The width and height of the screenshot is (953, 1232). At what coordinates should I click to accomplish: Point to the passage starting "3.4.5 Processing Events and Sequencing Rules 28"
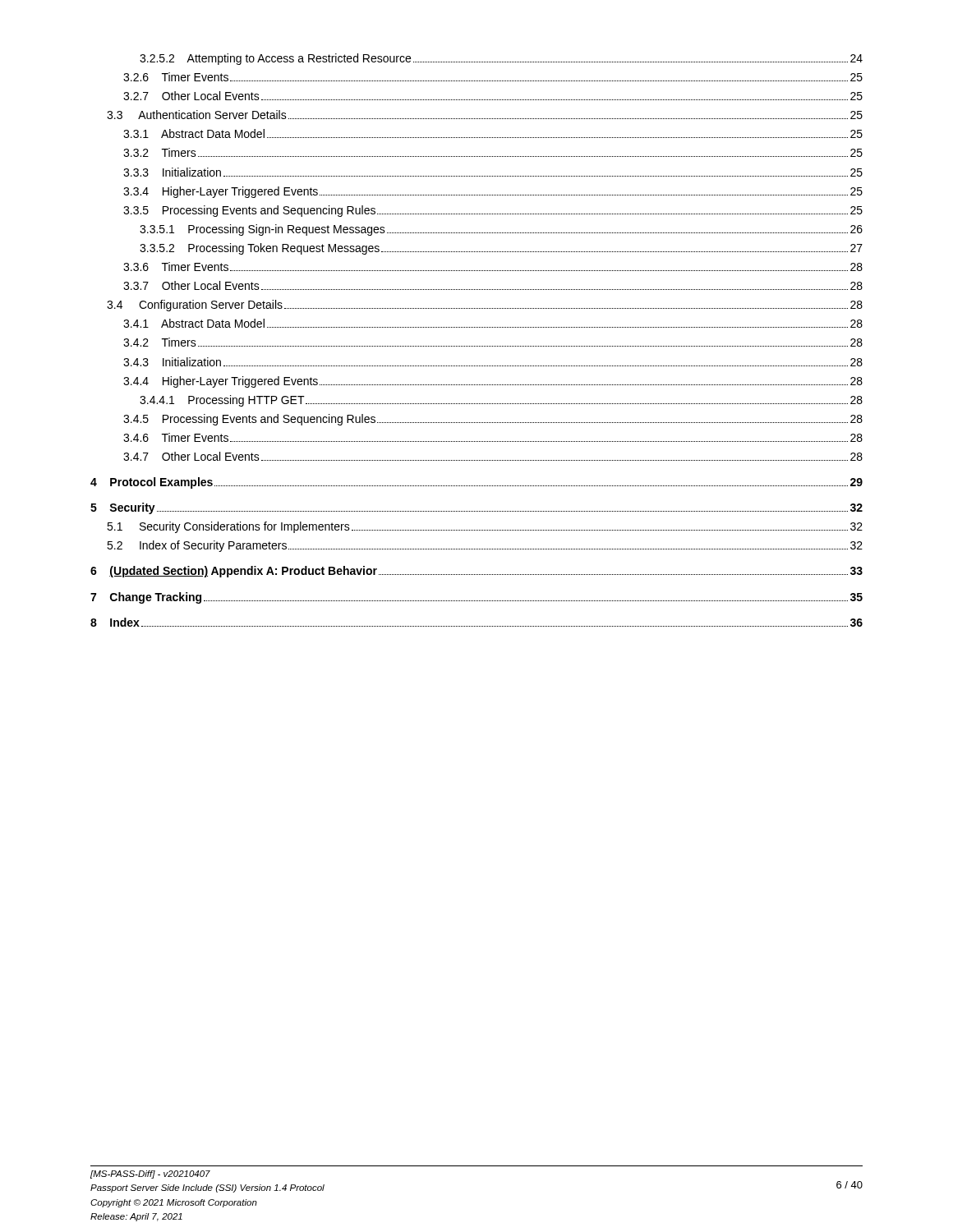click(x=493, y=419)
